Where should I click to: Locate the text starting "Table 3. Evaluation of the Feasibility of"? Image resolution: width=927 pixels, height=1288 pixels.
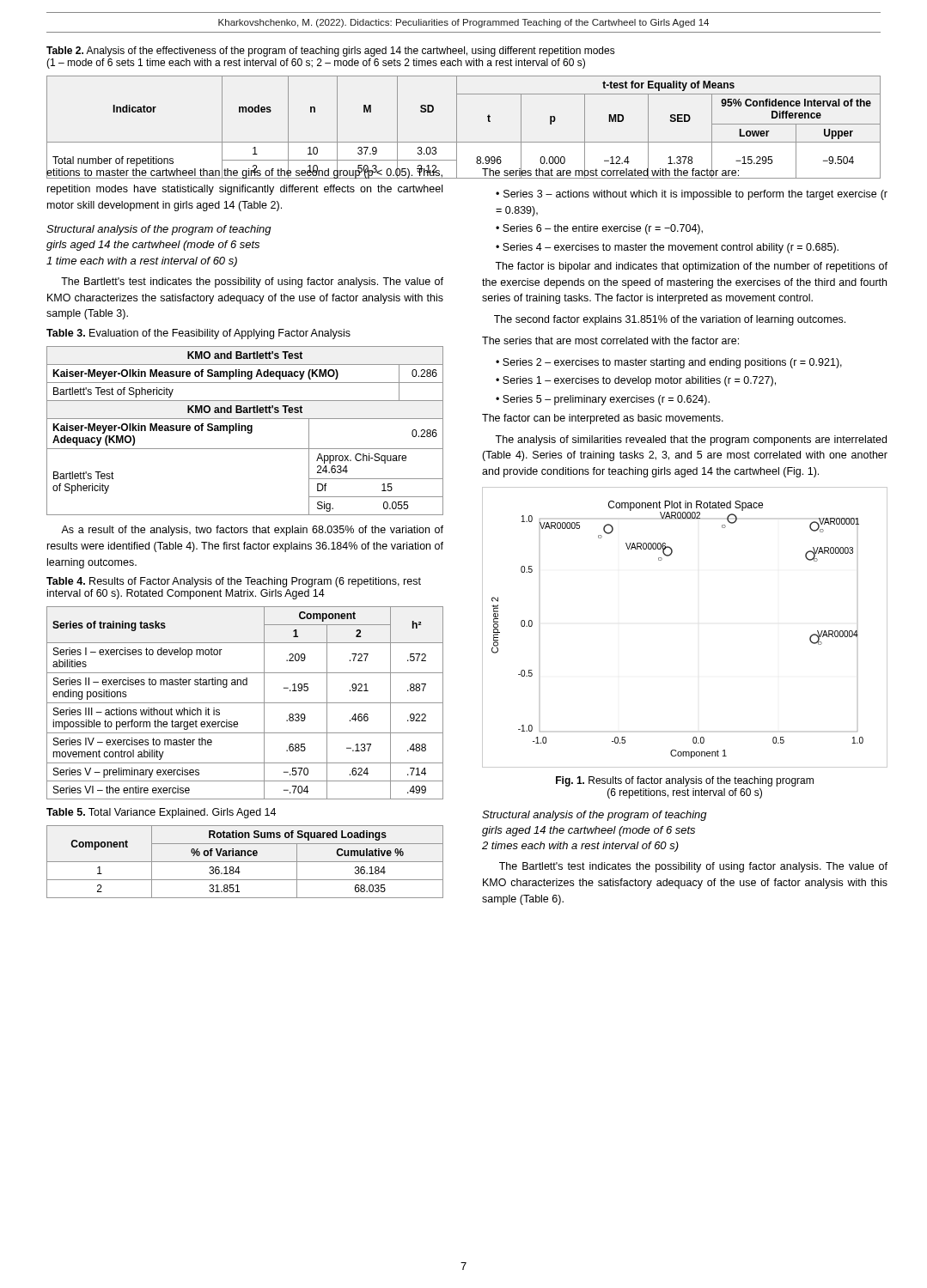pos(198,333)
